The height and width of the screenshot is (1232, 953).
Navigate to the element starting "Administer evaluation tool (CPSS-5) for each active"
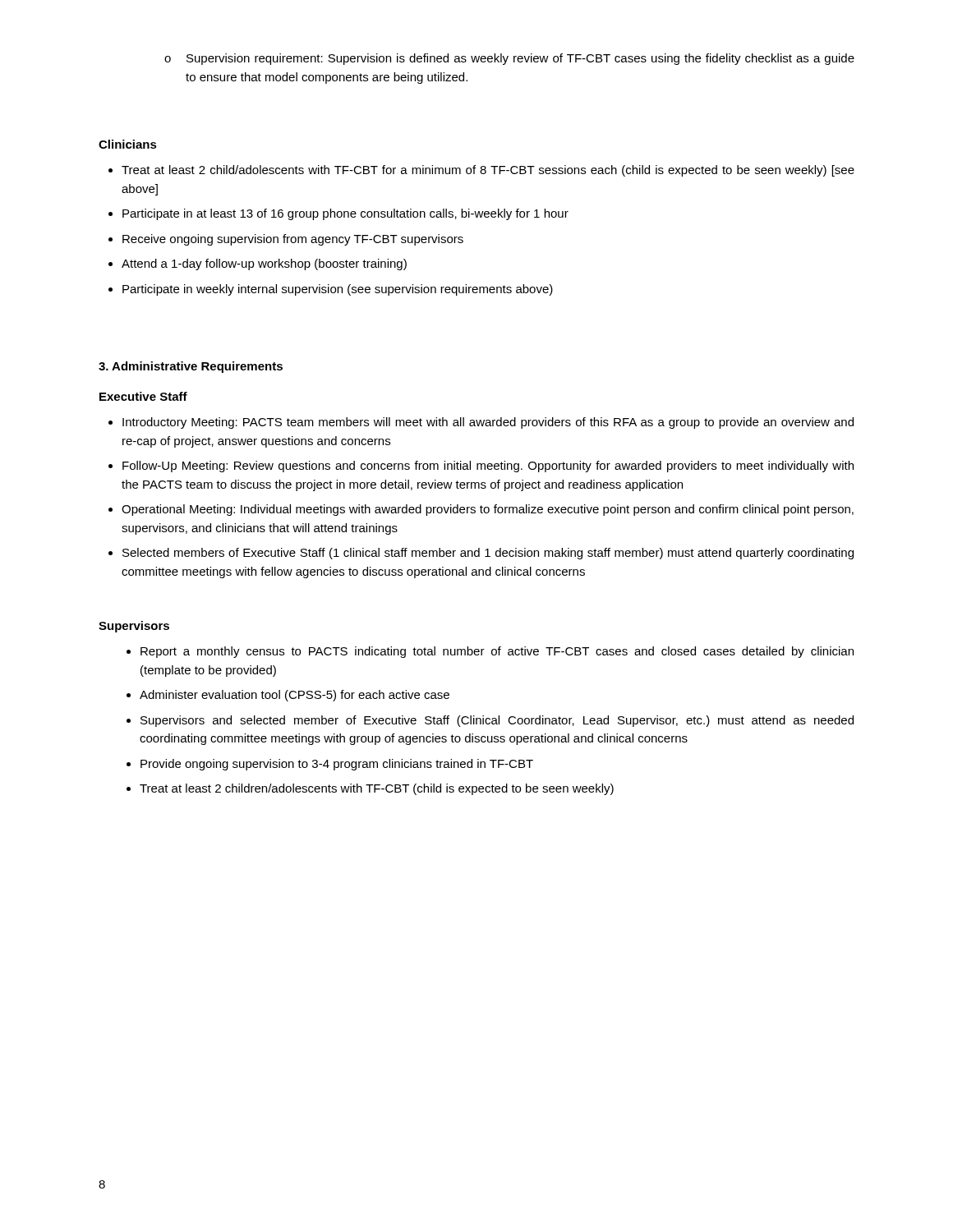[x=295, y=694]
